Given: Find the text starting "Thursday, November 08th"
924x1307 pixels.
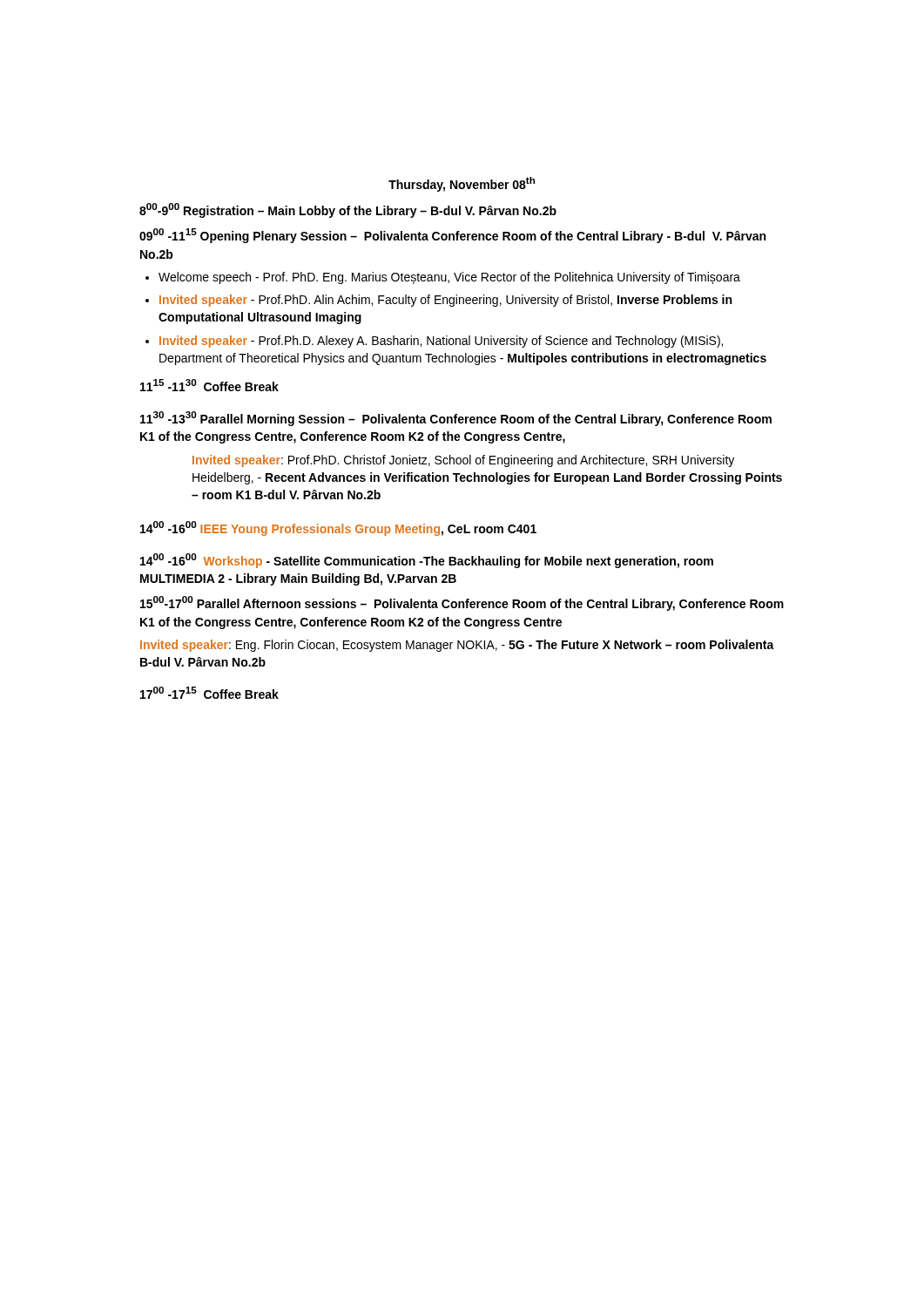Looking at the screenshot, I should pyautogui.click(x=462, y=183).
